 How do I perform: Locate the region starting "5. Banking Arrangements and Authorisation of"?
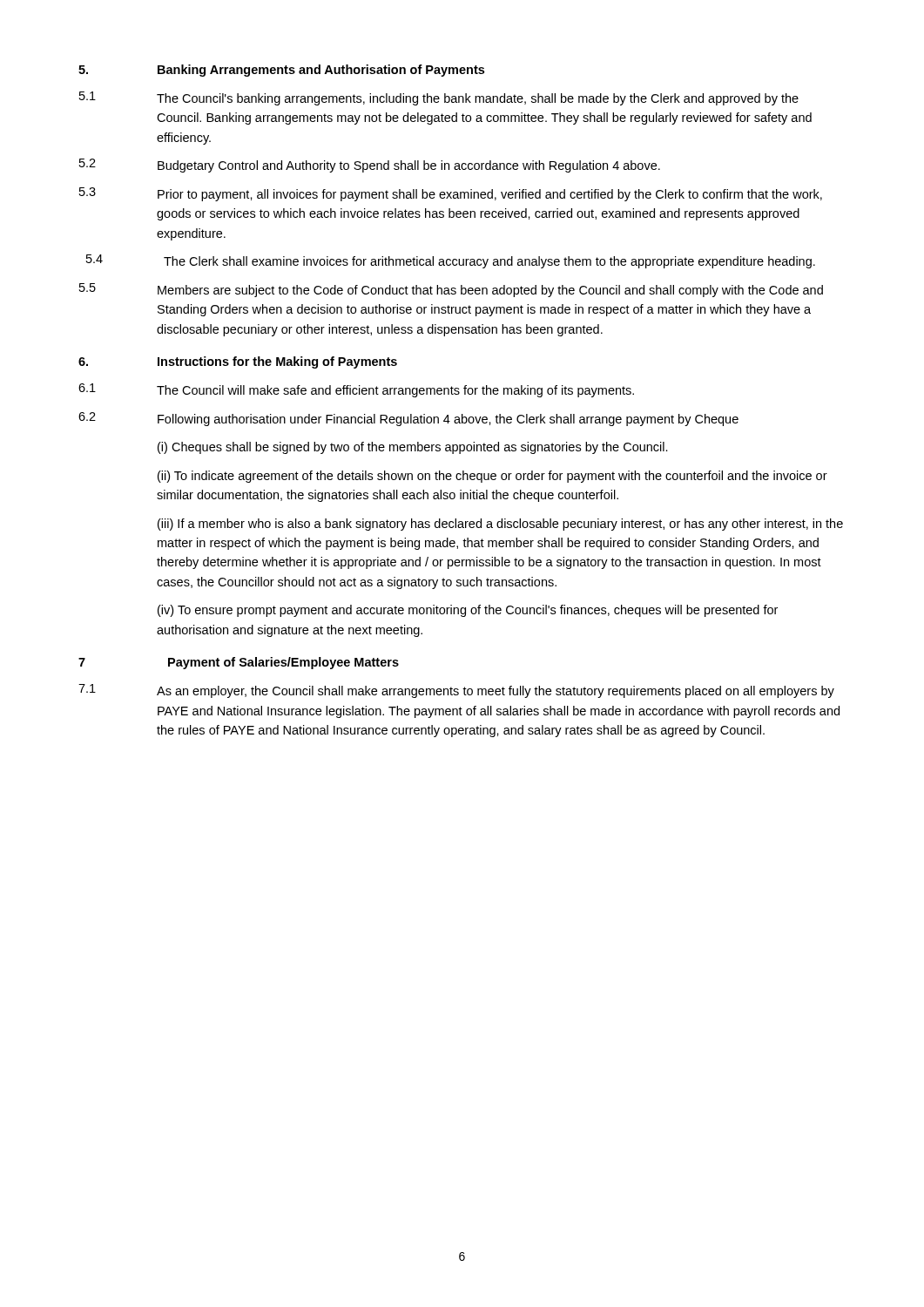[282, 70]
